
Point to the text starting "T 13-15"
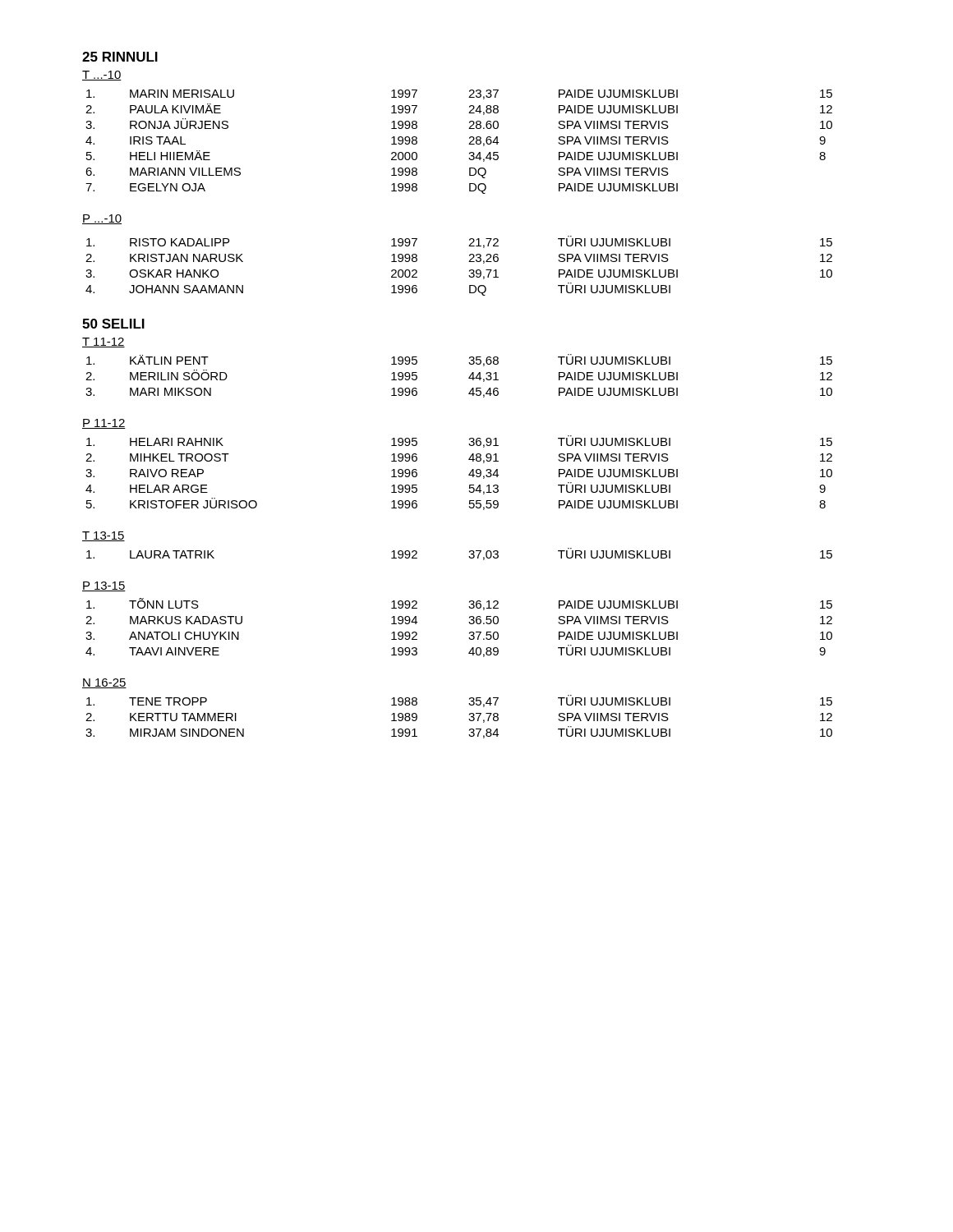pyautogui.click(x=103, y=535)
